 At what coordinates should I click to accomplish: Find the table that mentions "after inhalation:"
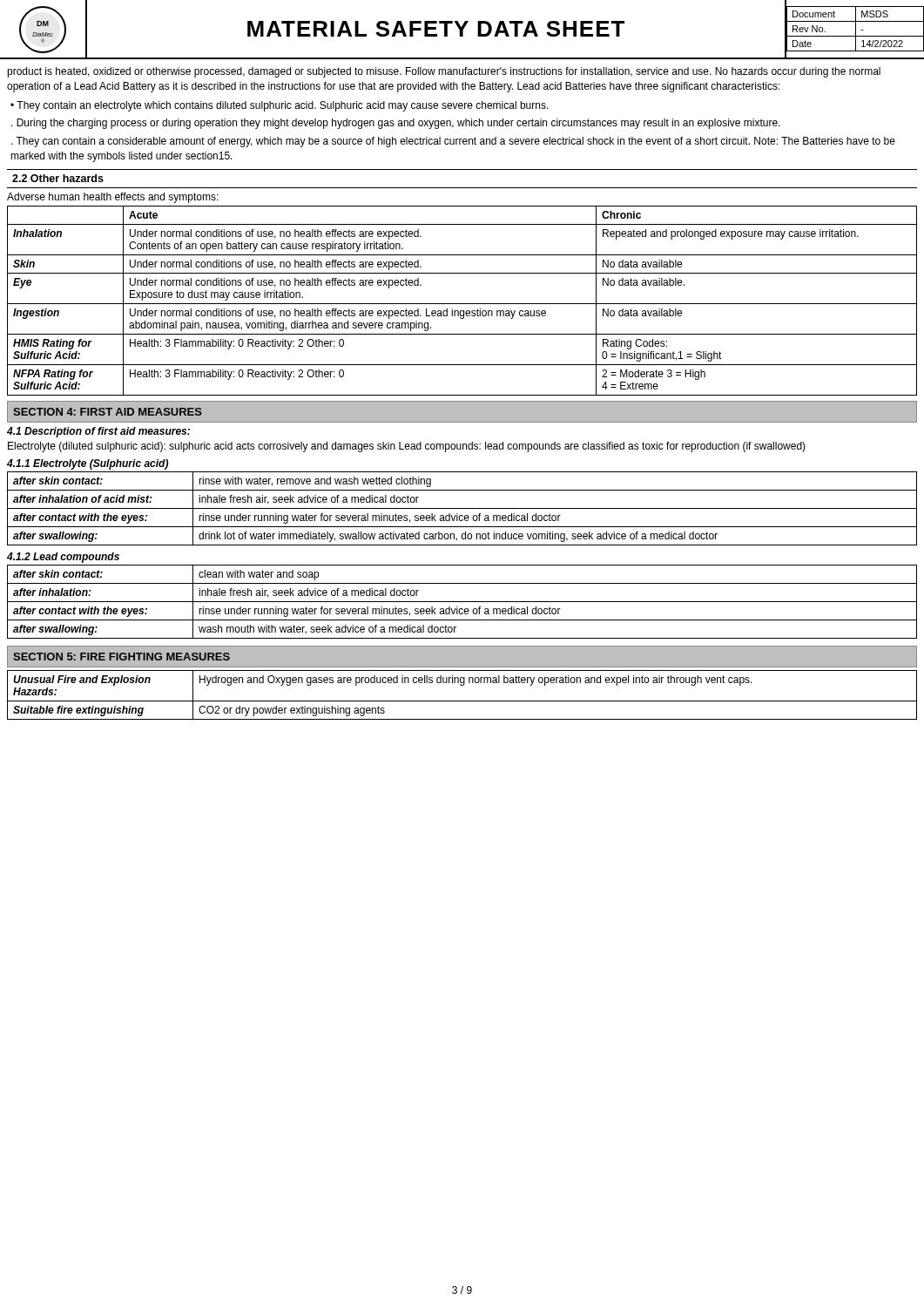click(462, 602)
